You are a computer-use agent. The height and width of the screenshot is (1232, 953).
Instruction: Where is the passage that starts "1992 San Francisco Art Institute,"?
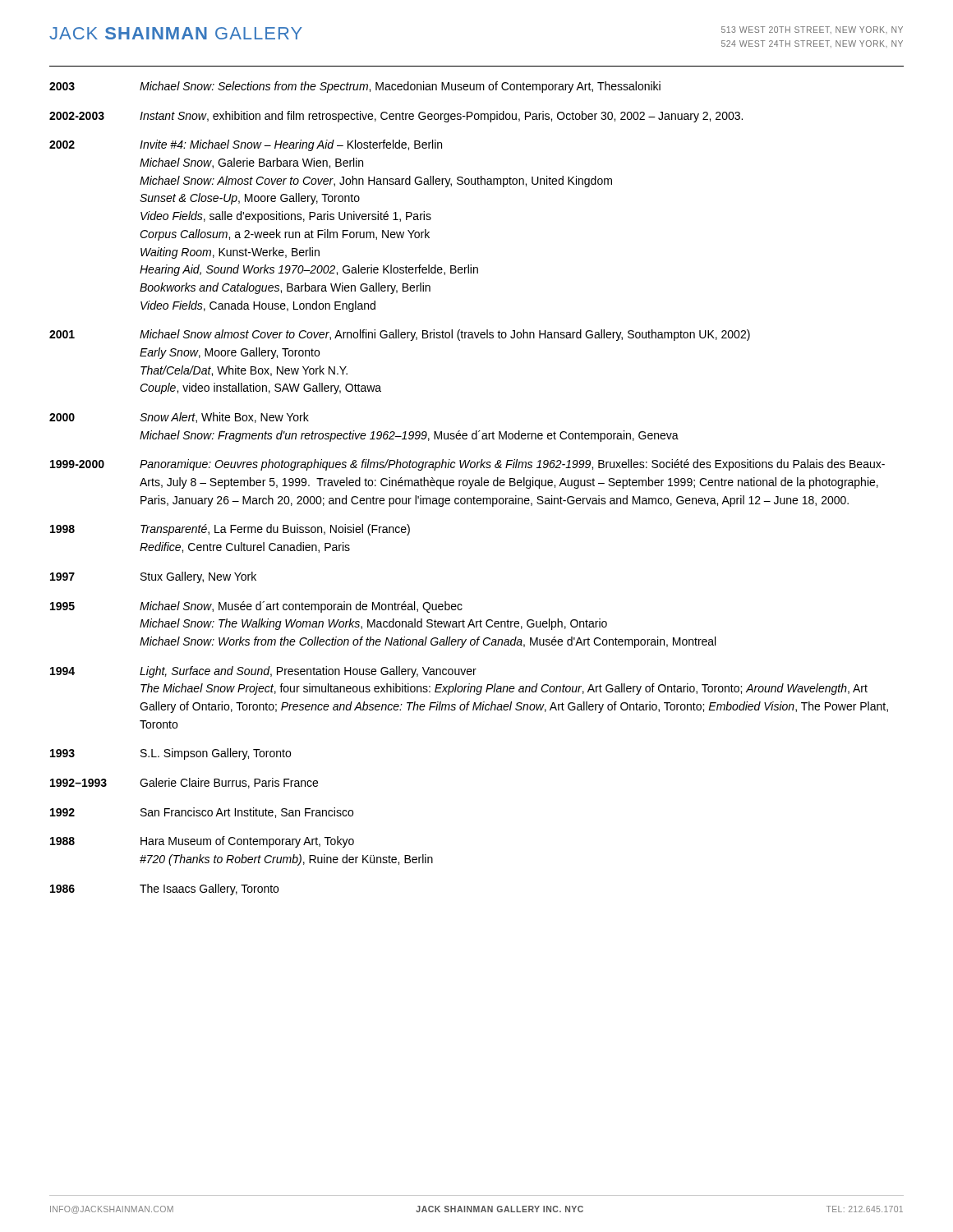202,813
